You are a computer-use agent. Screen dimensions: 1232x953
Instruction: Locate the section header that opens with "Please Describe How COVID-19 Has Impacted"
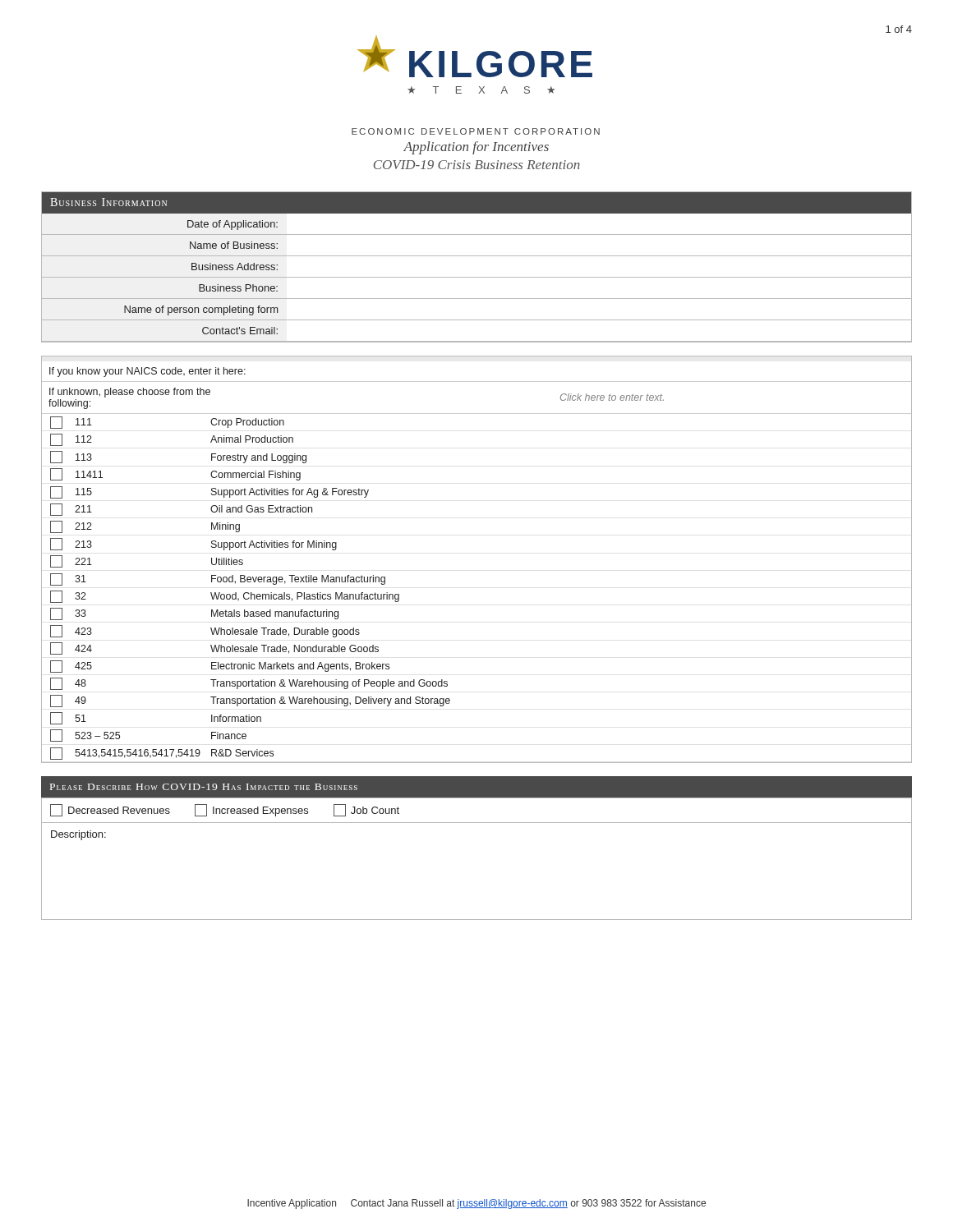point(204,787)
